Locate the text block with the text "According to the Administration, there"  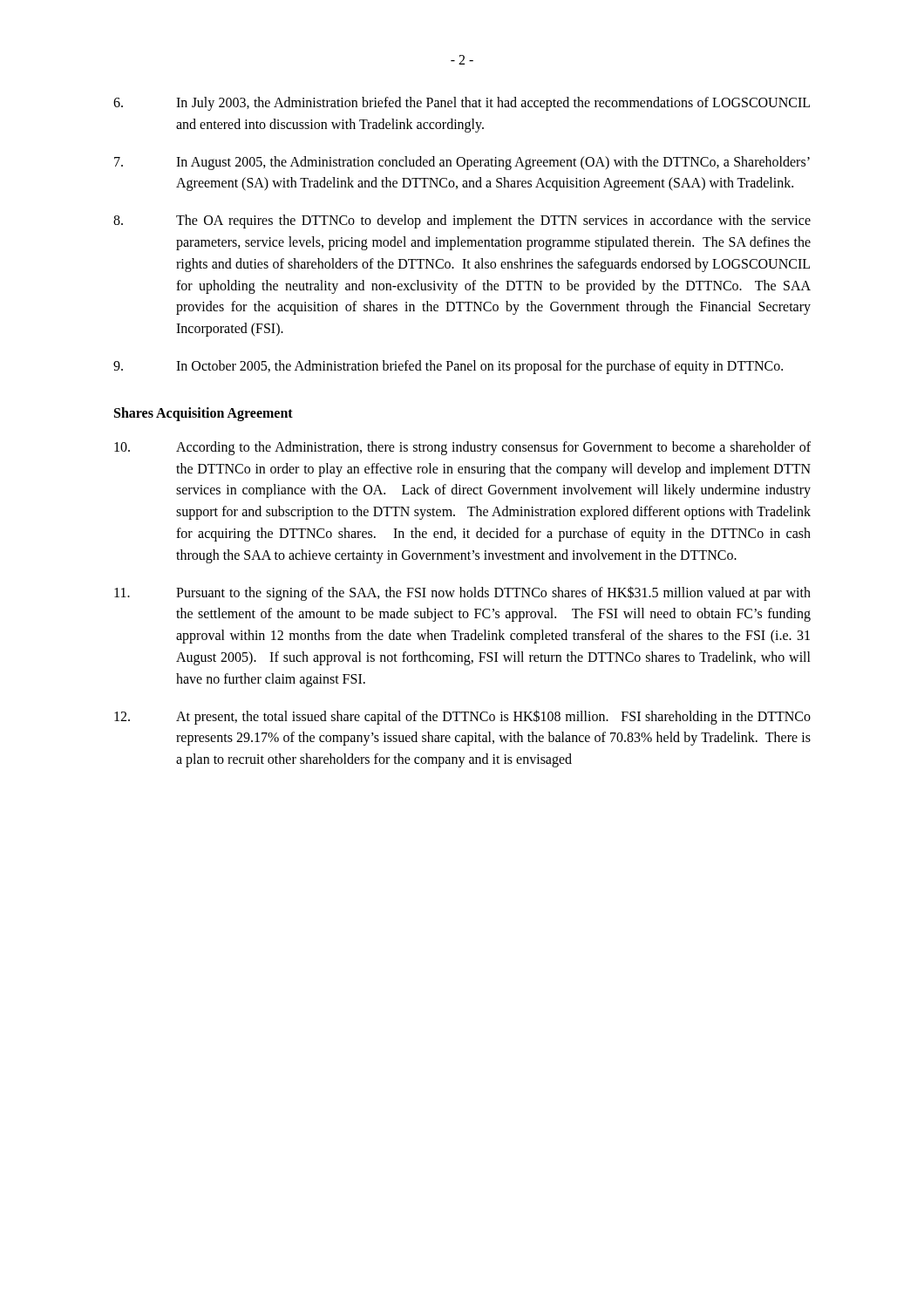(x=462, y=501)
